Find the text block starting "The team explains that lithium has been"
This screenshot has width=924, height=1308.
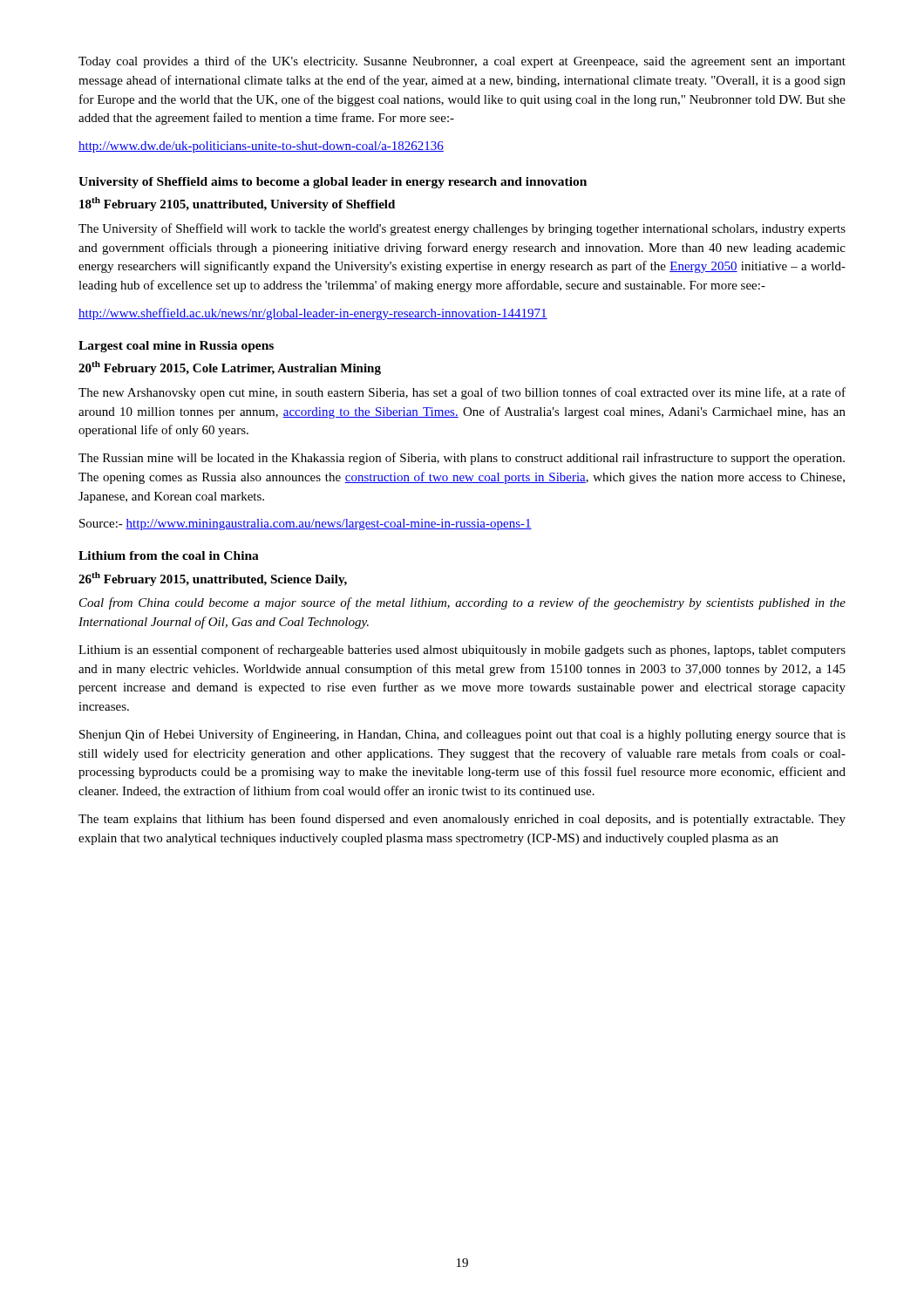point(462,829)
